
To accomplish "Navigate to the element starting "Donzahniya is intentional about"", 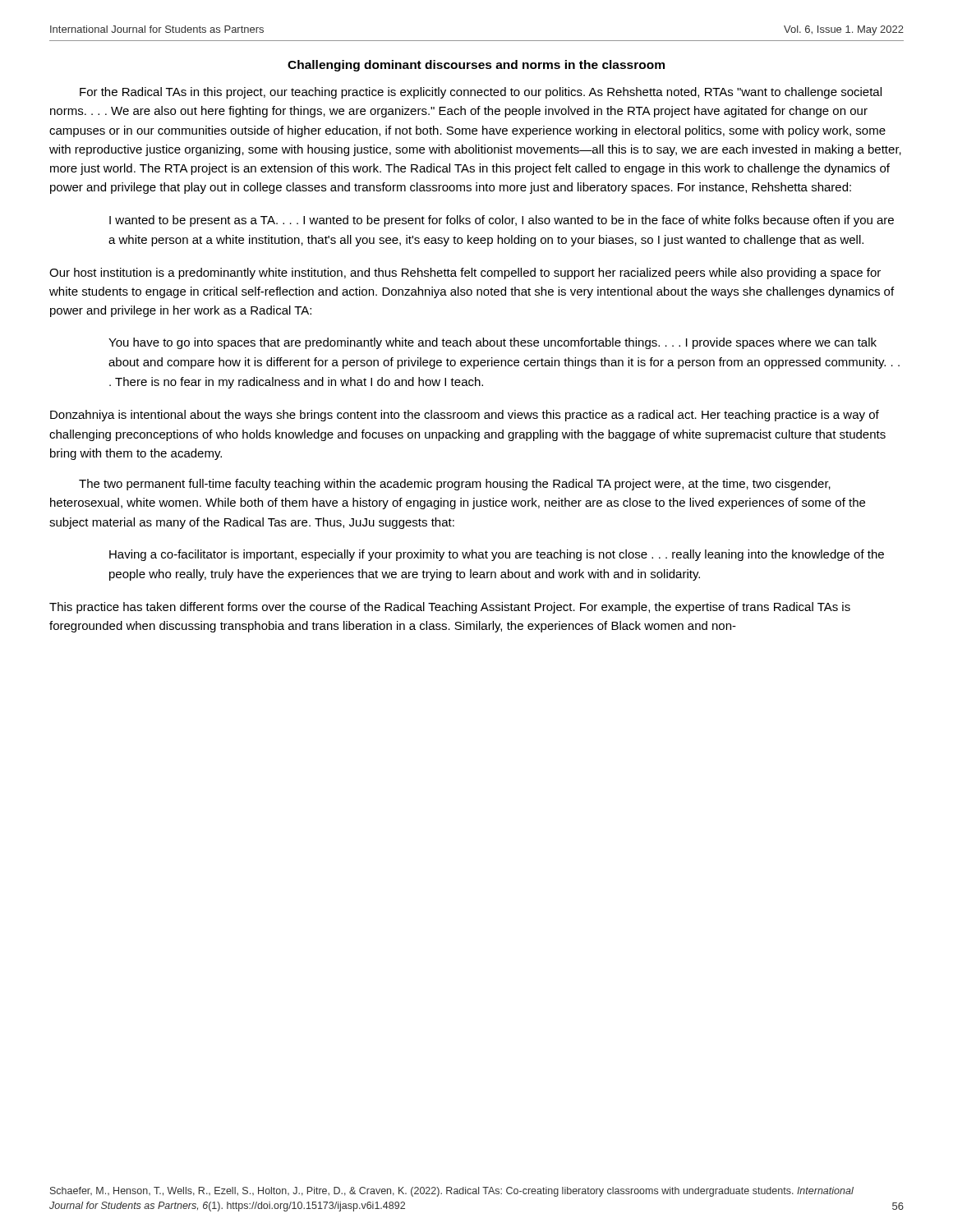I will (x=468, y=434).
